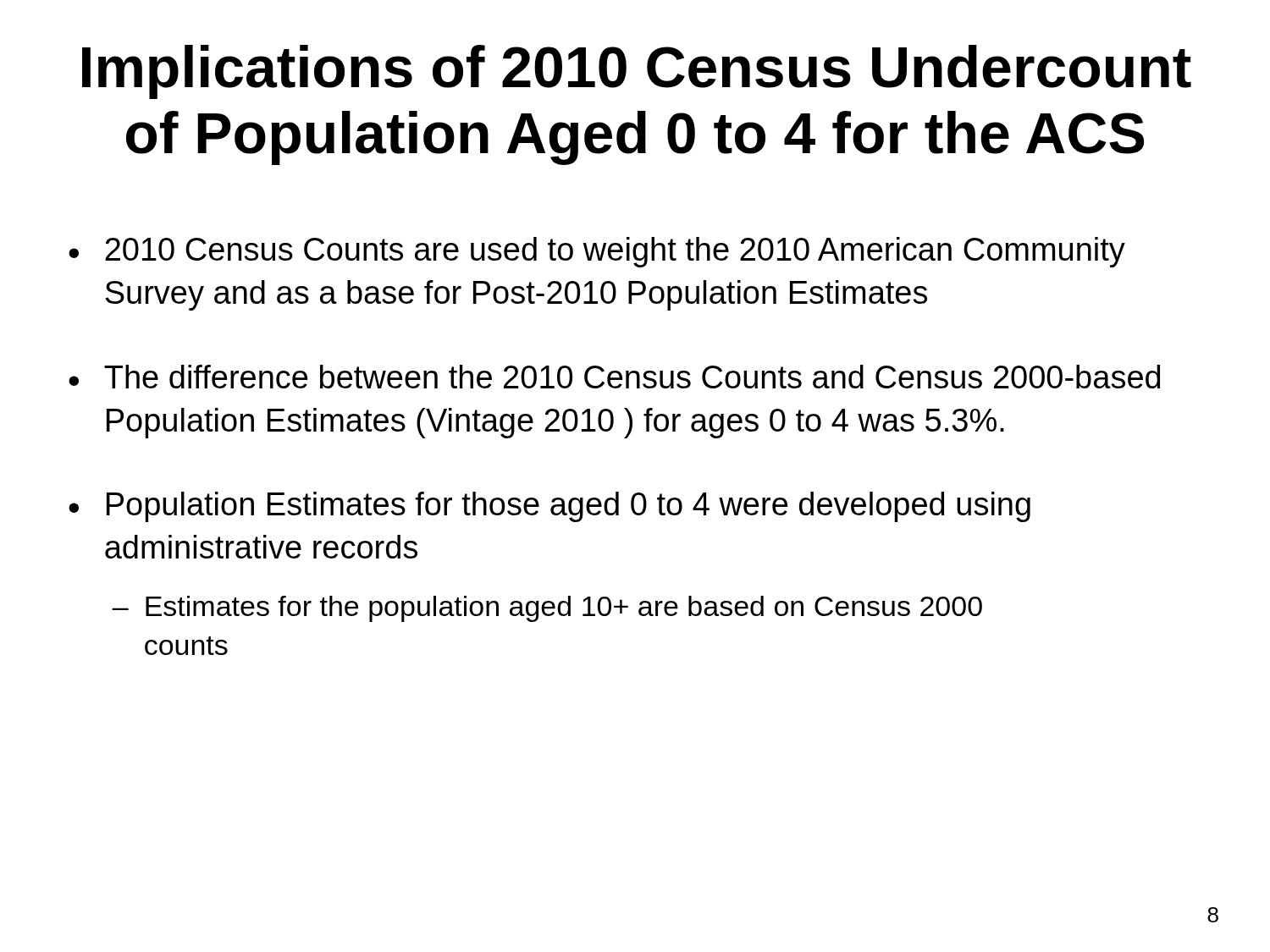Viewport: 1270px width, 952px height.
Task: Select the passage starting "• The difference between the 2010 Census"
Action: pyautogui.click(x=626, y=399)
